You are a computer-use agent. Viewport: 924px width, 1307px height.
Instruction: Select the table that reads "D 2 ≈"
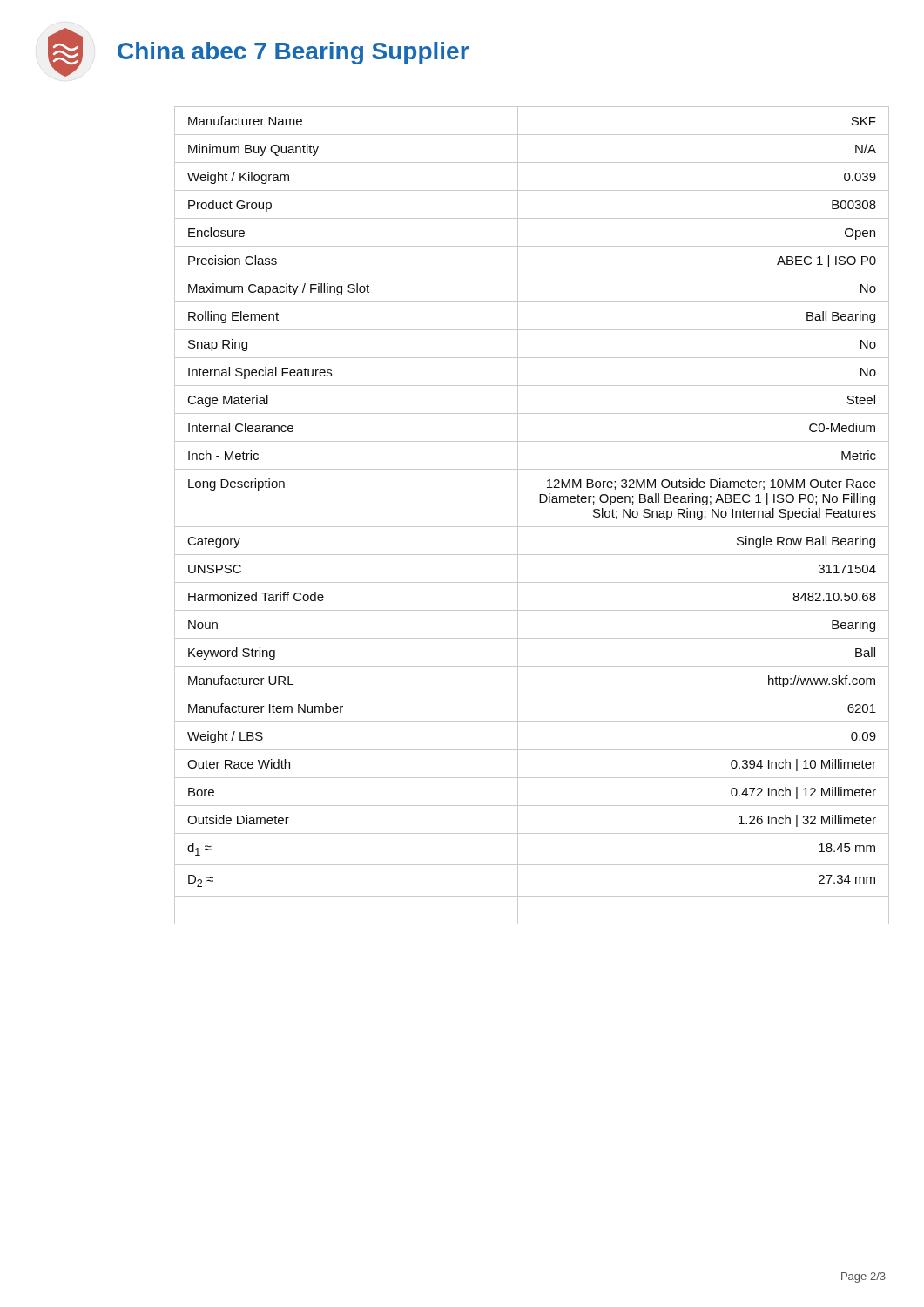click(532, 515)
